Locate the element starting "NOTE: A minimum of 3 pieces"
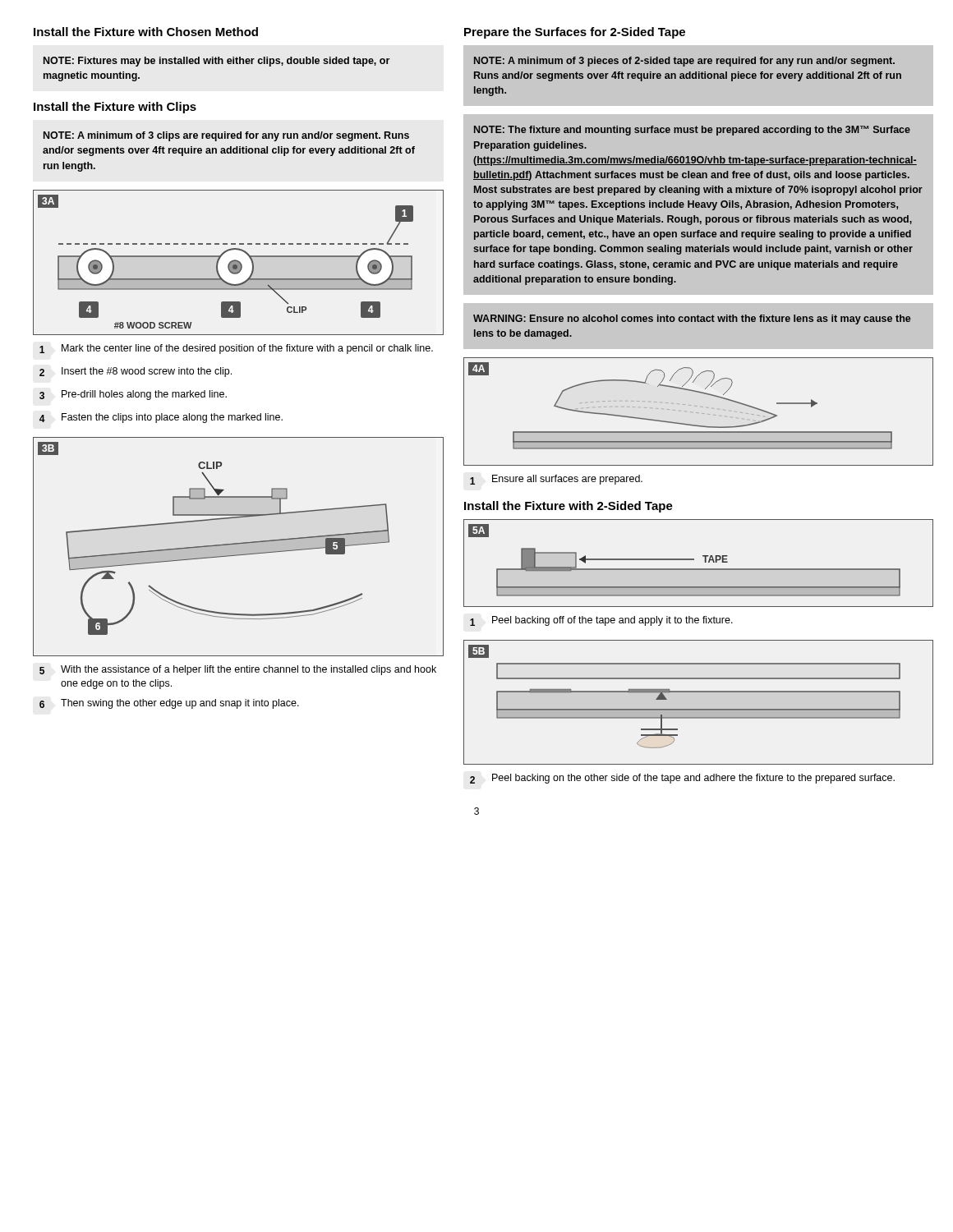This screenshot has width=953, height=1232. (698, 76)
